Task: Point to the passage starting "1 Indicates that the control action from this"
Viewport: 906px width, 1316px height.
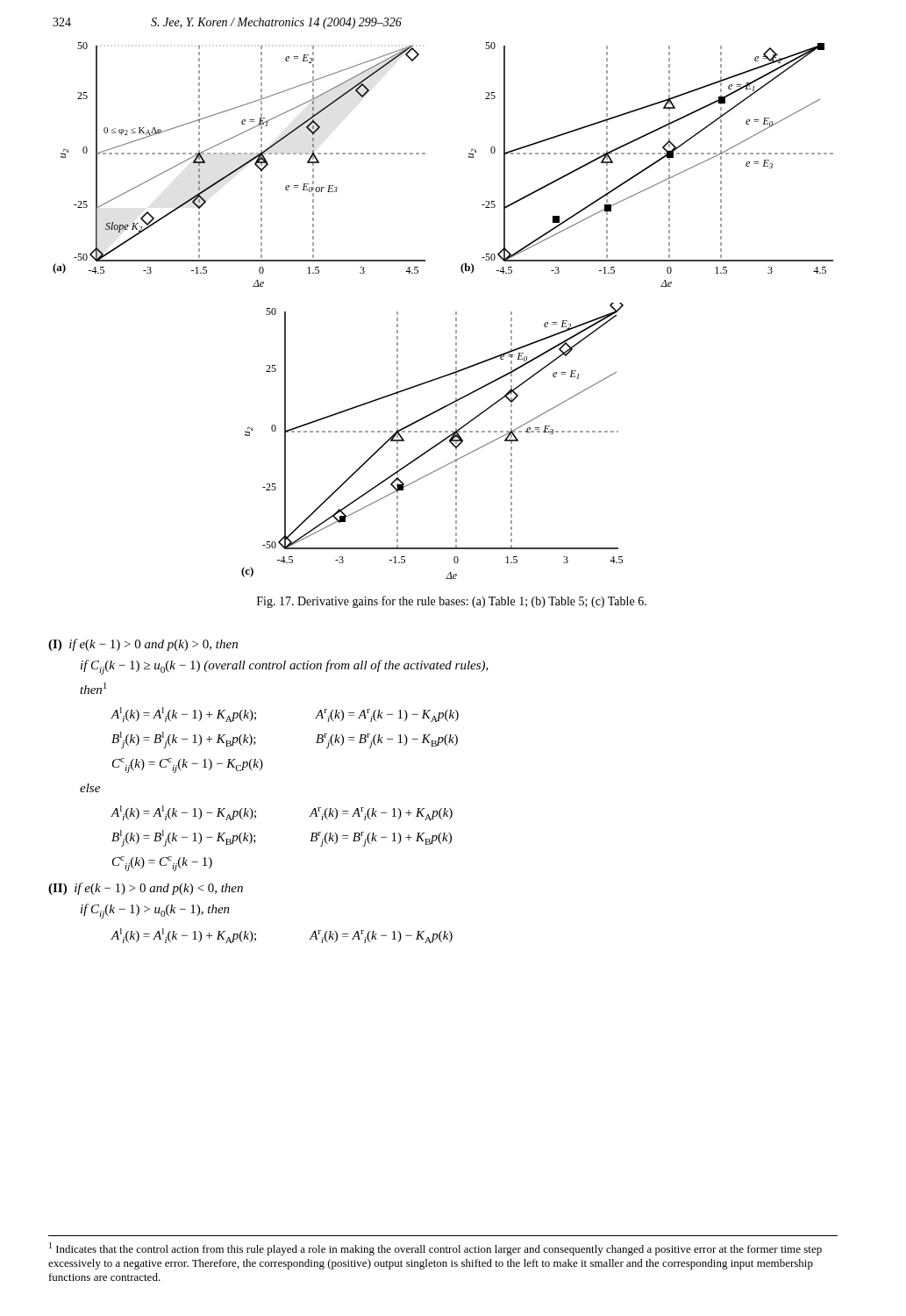Action: (x=435, y=1262)
